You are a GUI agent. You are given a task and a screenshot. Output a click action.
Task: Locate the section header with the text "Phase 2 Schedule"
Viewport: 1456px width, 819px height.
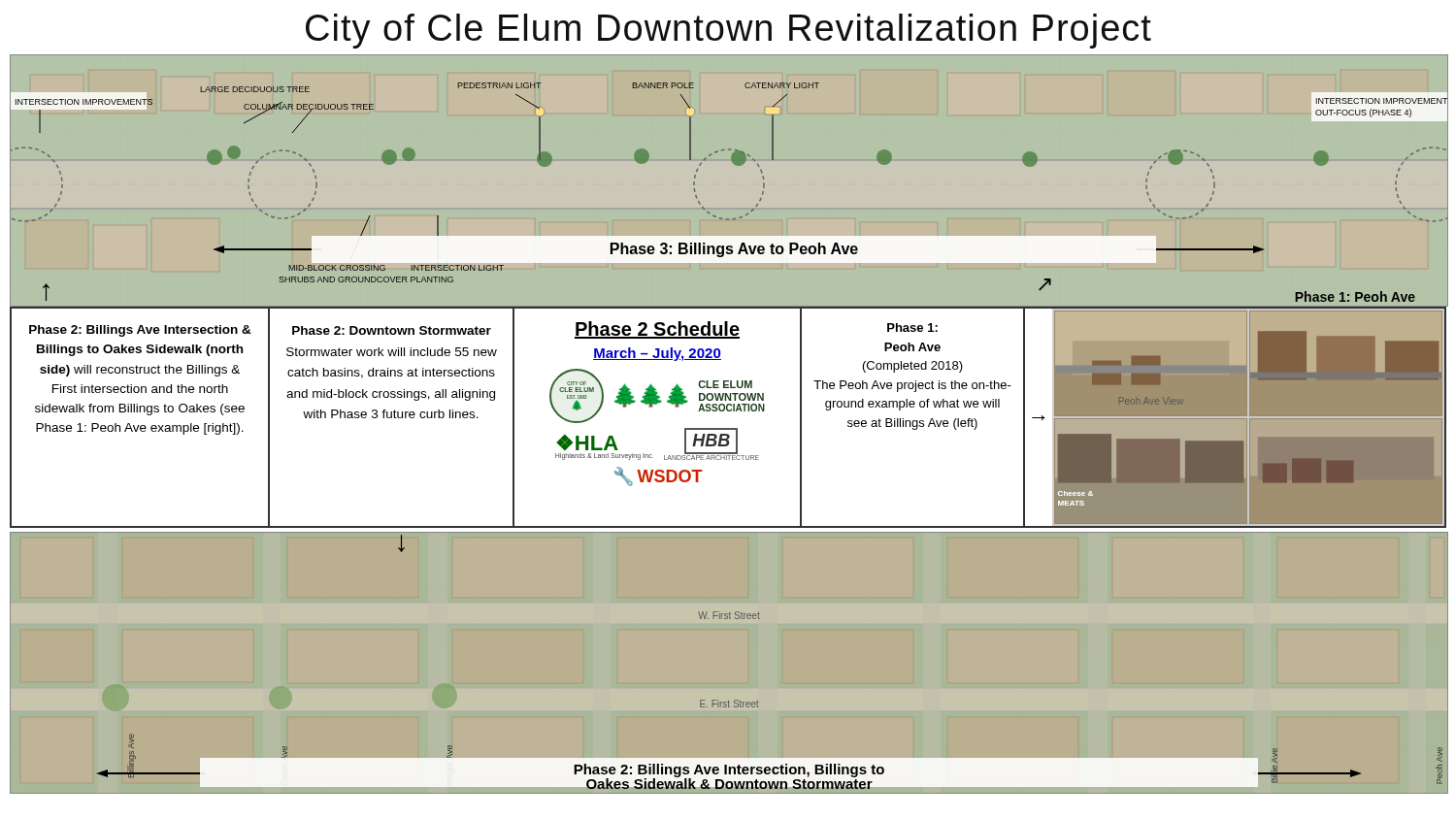tap(657, 329)
